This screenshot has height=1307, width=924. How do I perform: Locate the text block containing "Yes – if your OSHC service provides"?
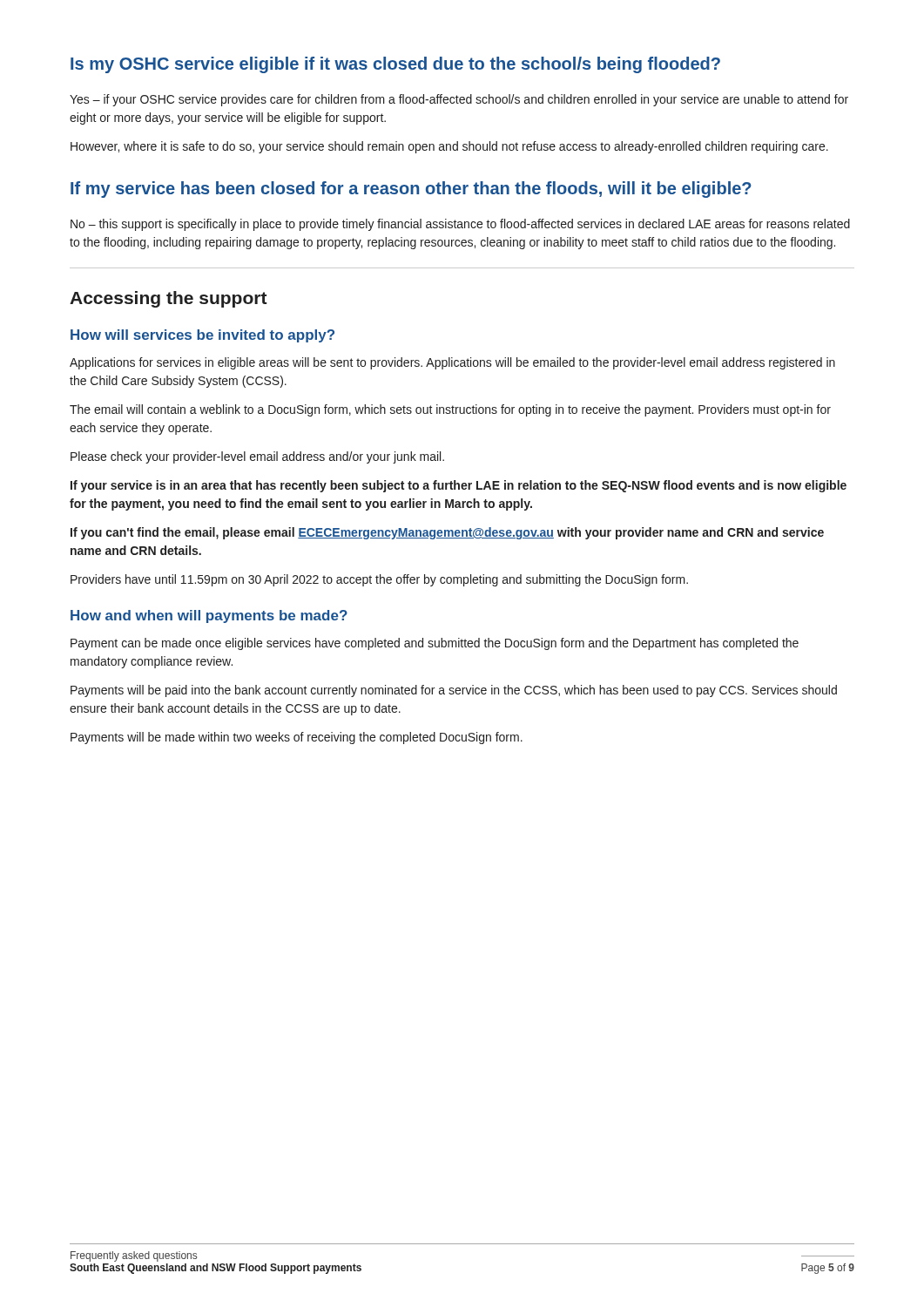[462, 109]
